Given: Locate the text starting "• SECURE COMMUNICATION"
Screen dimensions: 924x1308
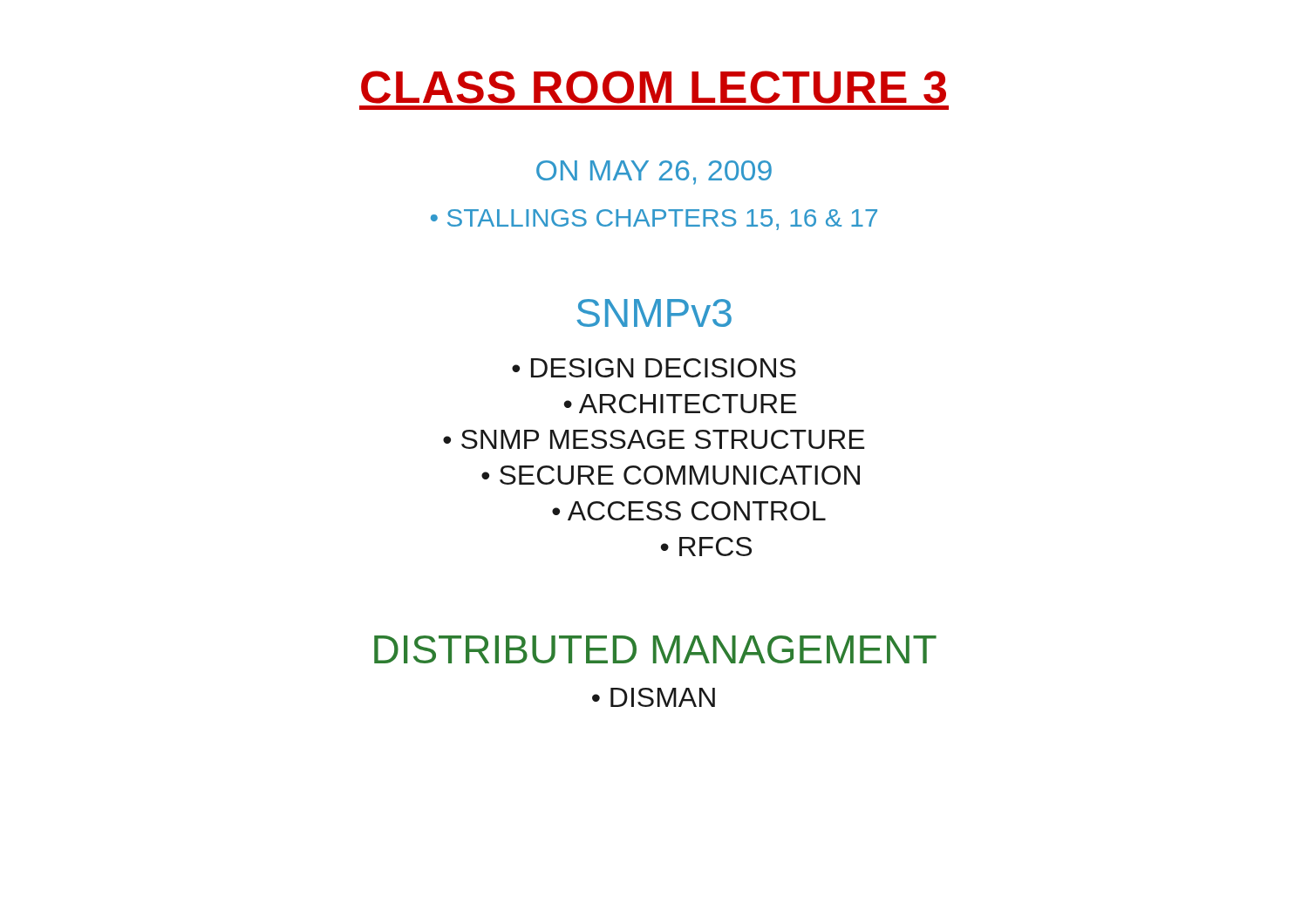Looking at the screenshot, I should click(671, 475).
